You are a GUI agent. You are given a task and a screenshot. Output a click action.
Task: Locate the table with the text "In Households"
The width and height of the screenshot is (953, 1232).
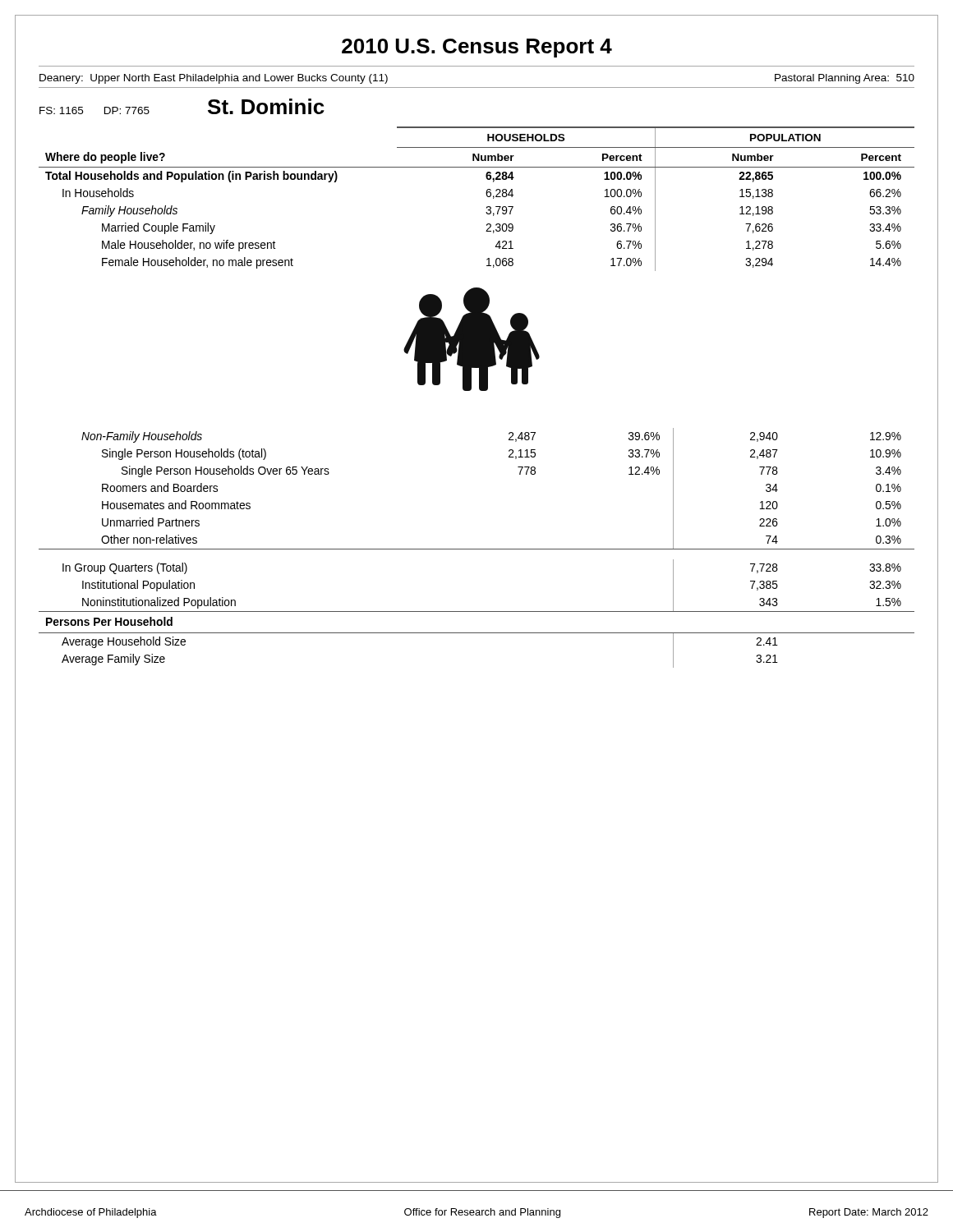coord(476,199)
